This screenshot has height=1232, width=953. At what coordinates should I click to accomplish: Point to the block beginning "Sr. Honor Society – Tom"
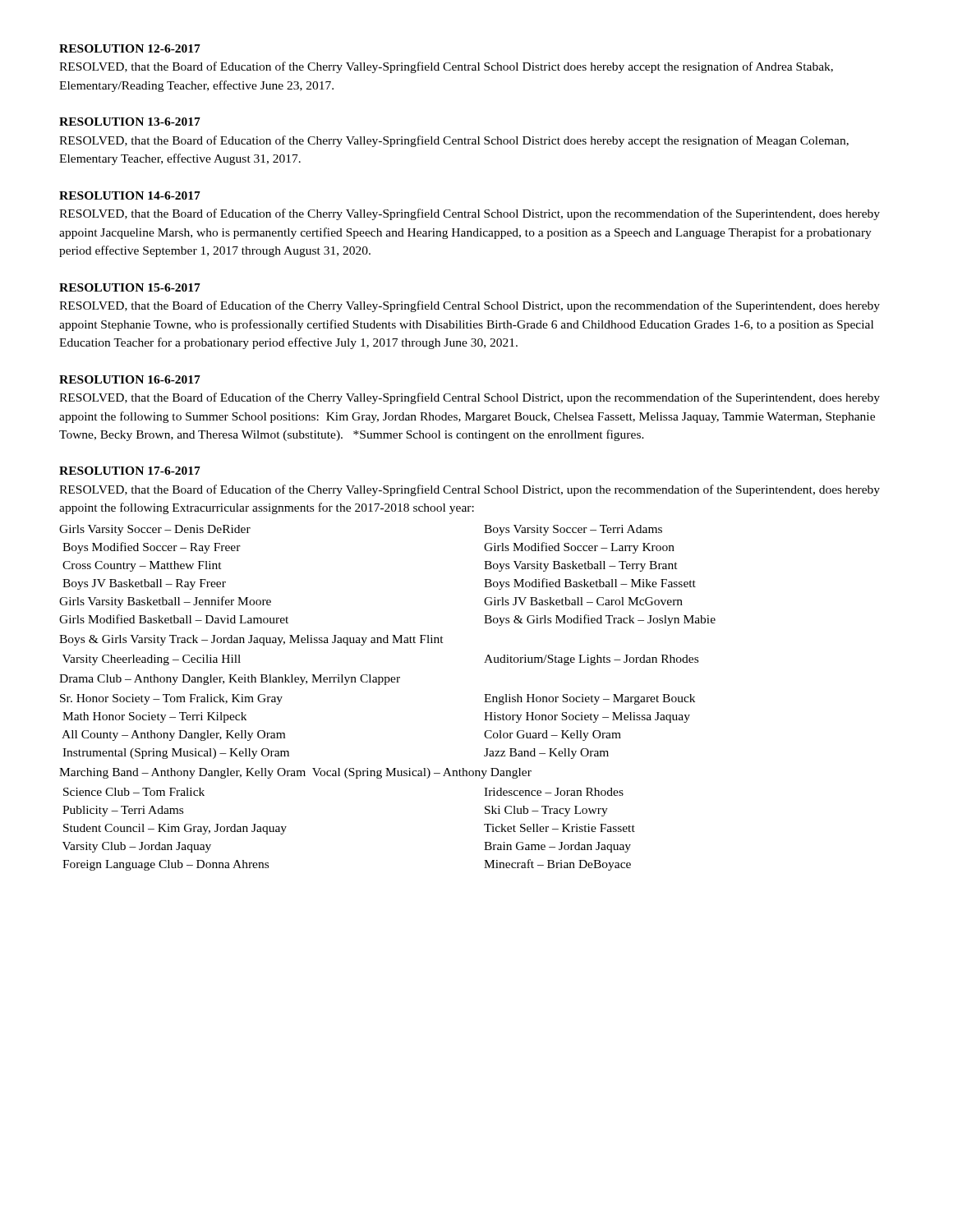171,698
